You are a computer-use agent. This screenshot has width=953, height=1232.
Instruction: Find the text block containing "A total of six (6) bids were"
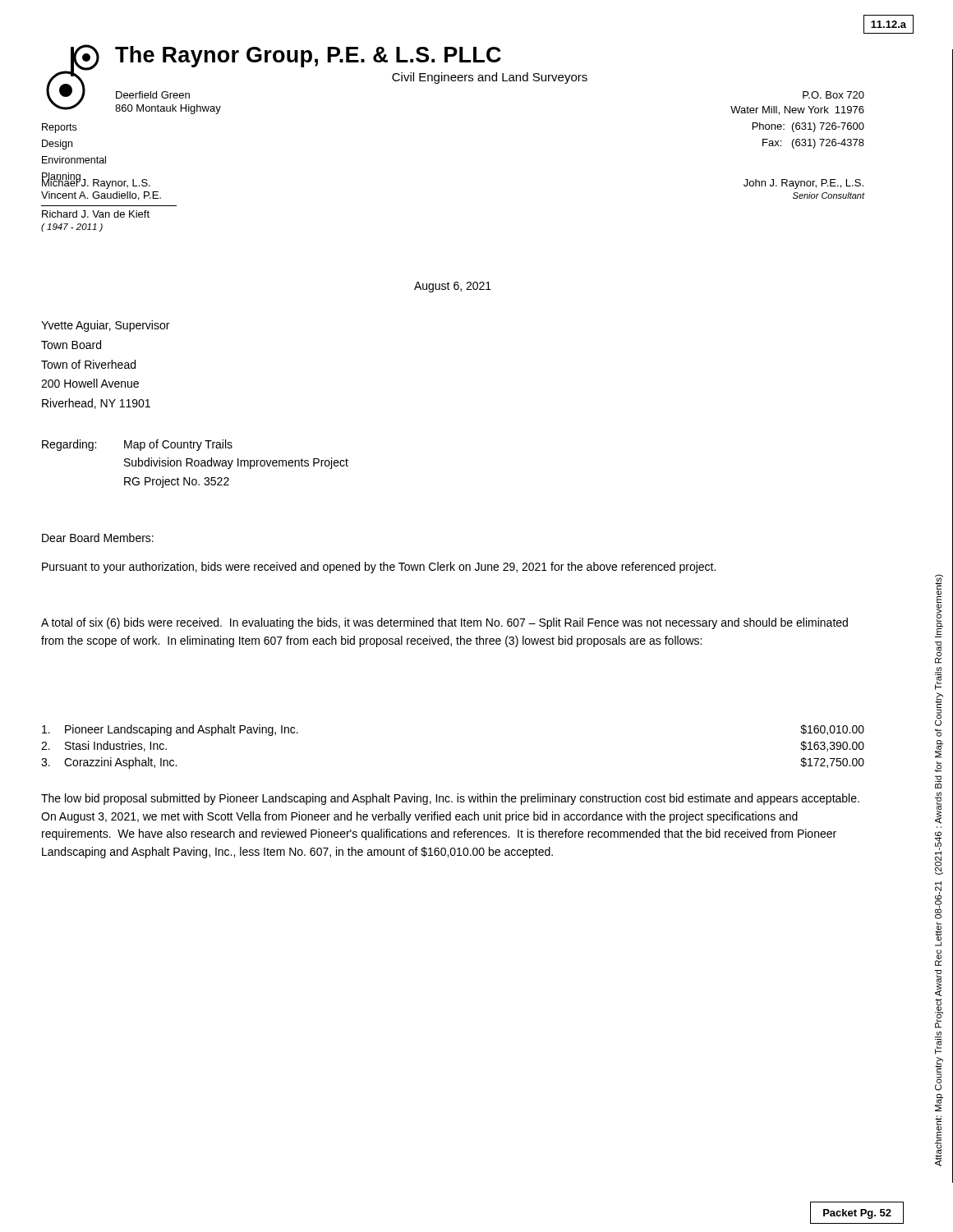(445, 631)
